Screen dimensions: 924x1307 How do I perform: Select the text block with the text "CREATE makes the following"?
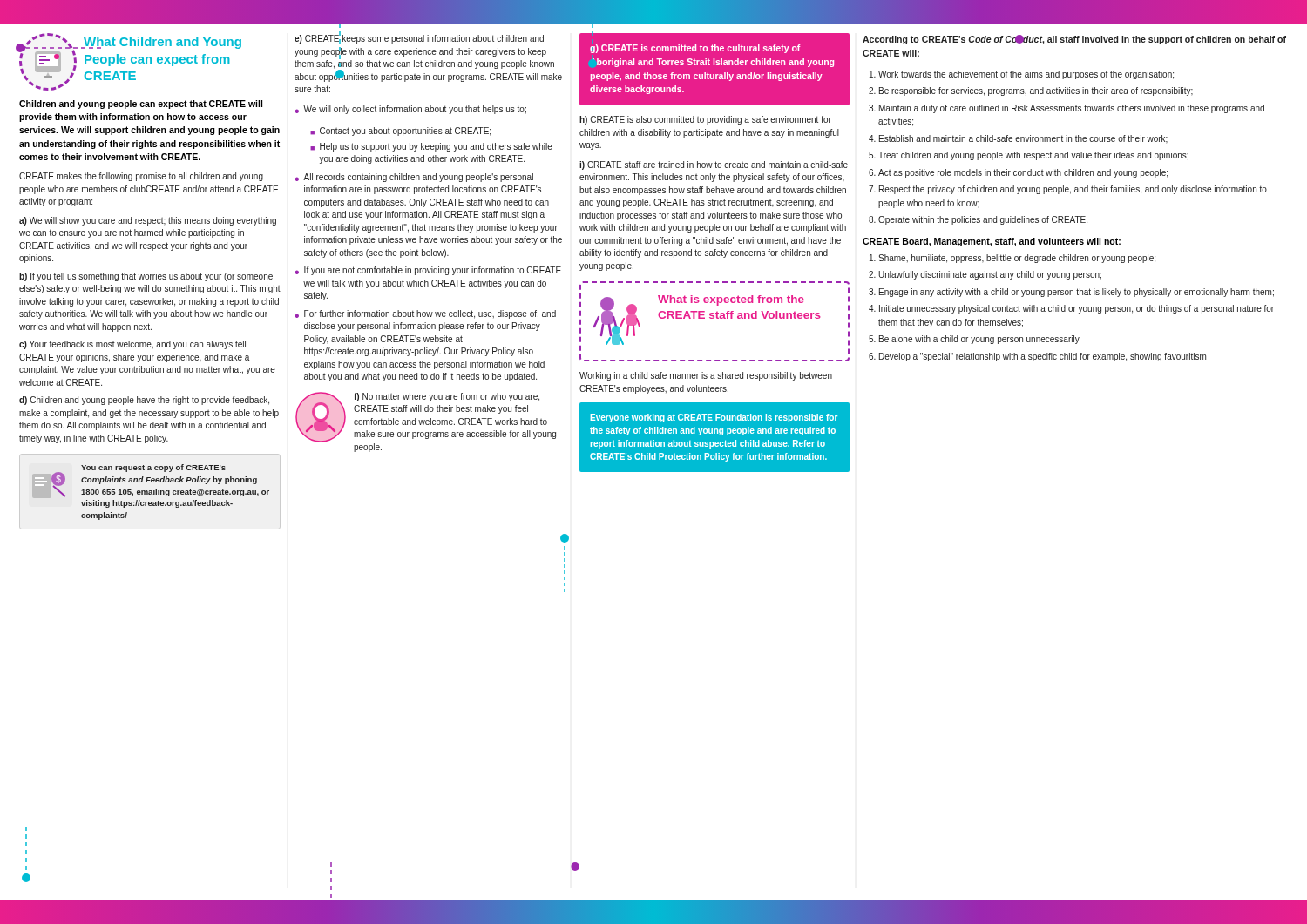149,189
